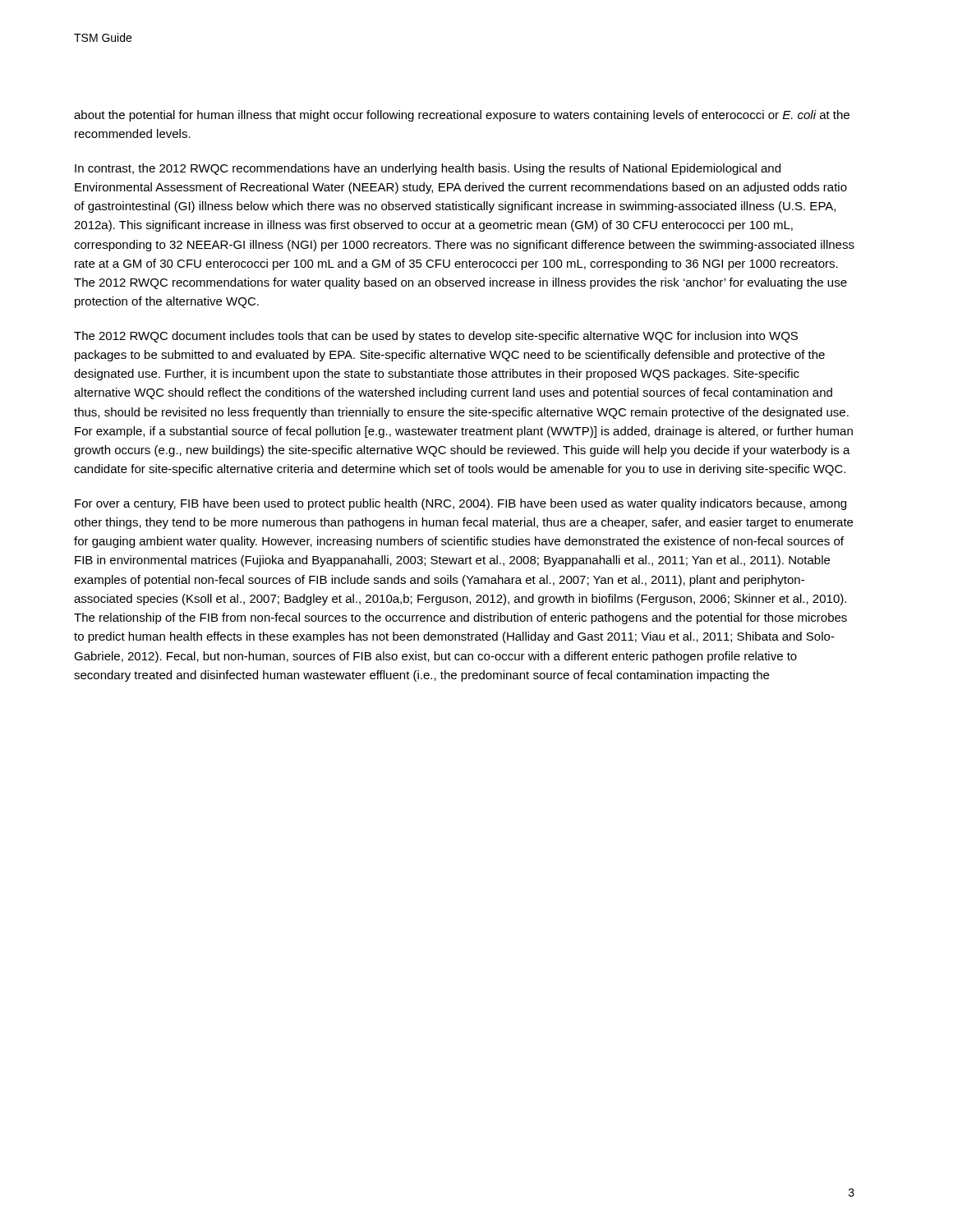Screen dimensions: 1232x953
Task: Click on the element starting "The 2012 RWQC document"
Action: 464,402
